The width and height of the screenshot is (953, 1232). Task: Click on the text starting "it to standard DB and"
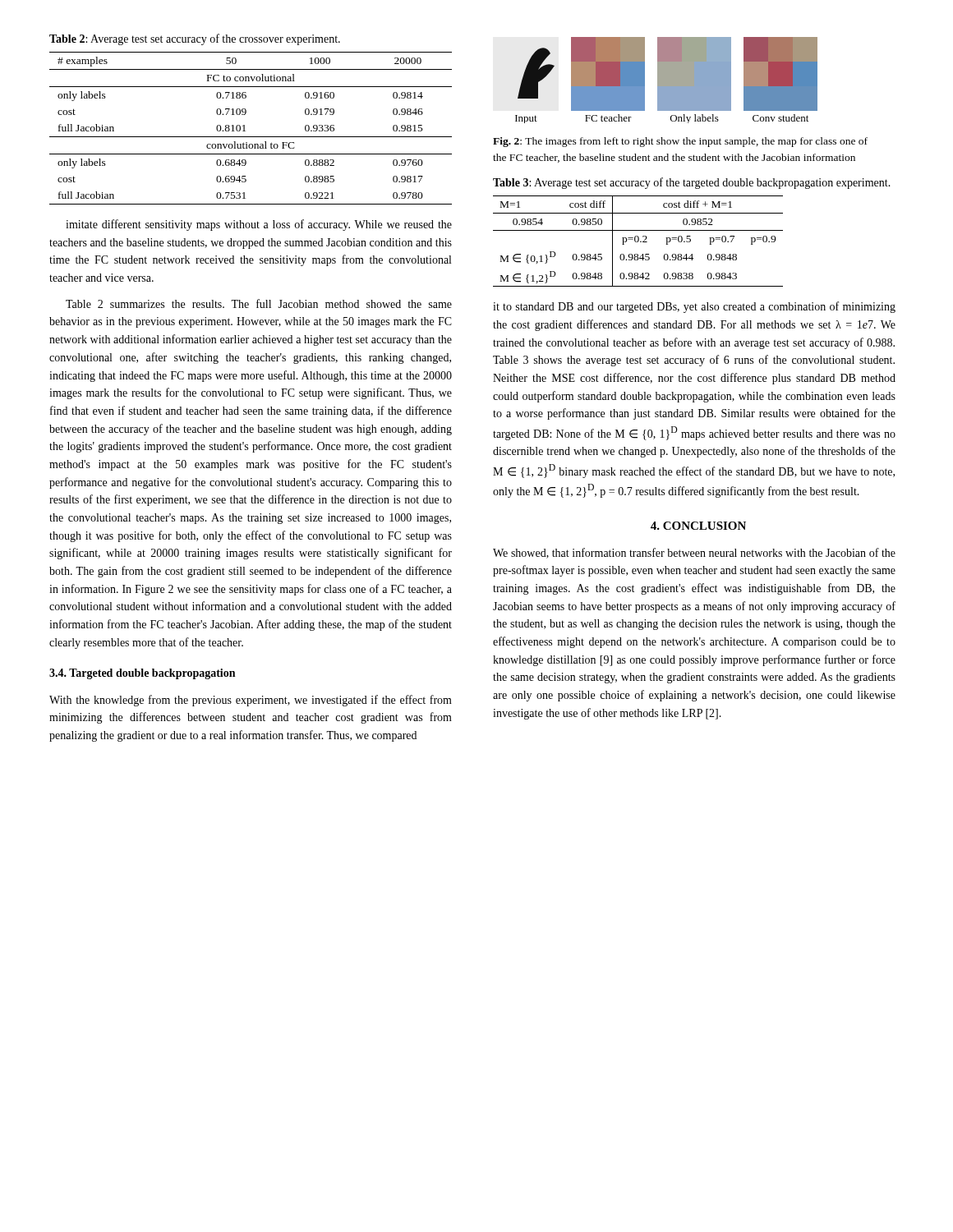pyautogui.click(x=694, y=399)
